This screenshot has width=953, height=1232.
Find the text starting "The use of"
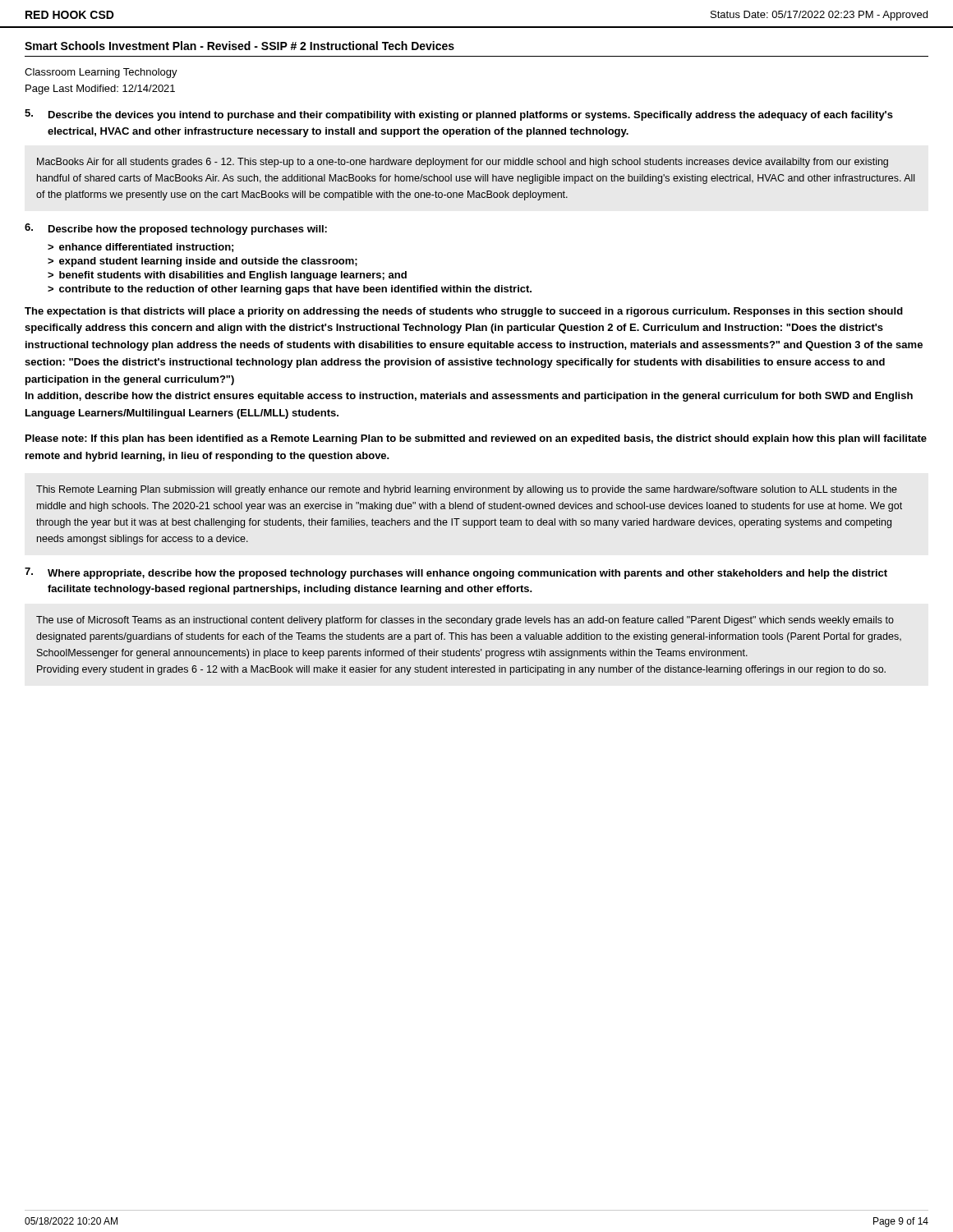click(469, 644)
